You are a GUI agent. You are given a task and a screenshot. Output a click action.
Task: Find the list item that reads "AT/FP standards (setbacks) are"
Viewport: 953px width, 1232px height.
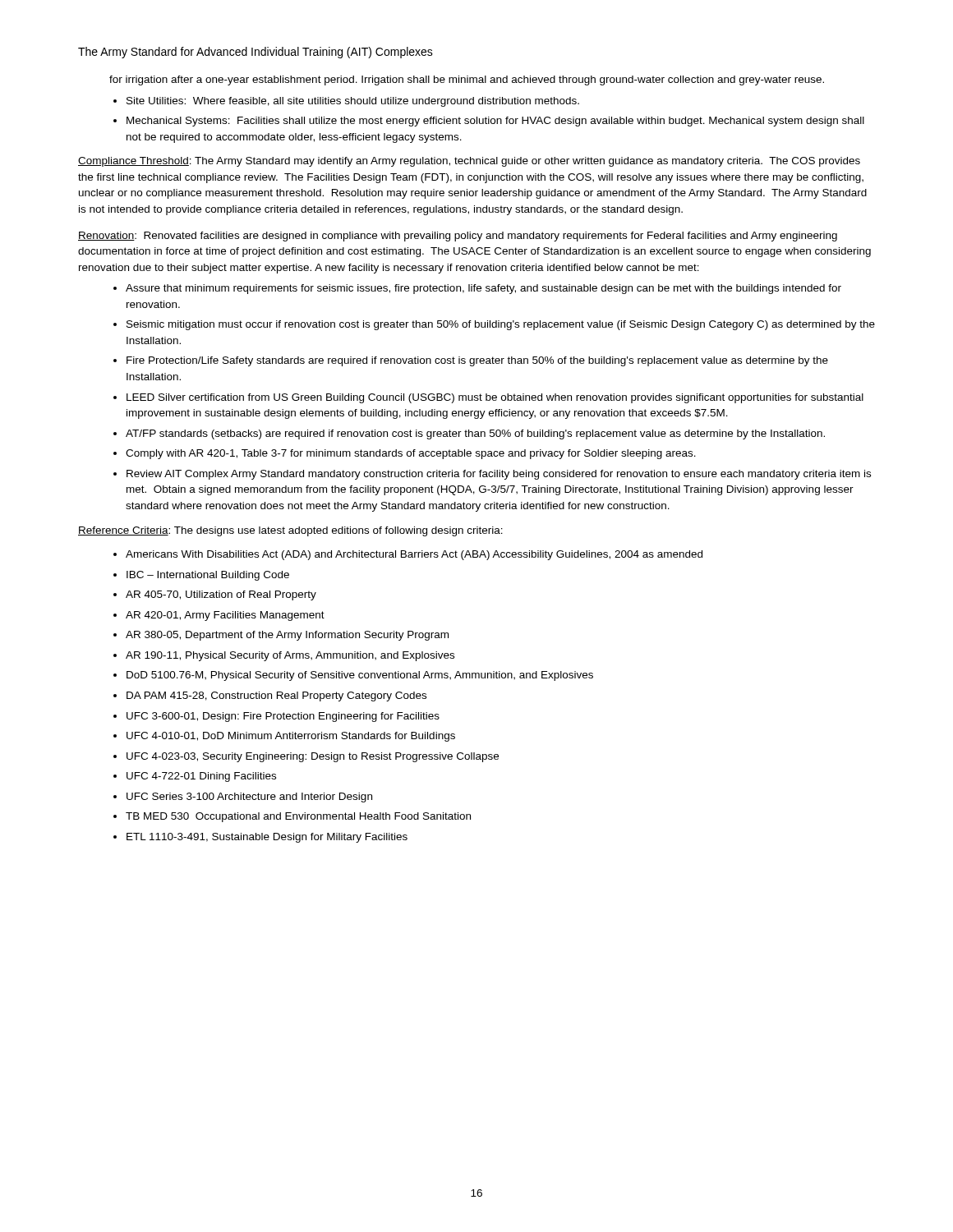[x=476, y=433]
